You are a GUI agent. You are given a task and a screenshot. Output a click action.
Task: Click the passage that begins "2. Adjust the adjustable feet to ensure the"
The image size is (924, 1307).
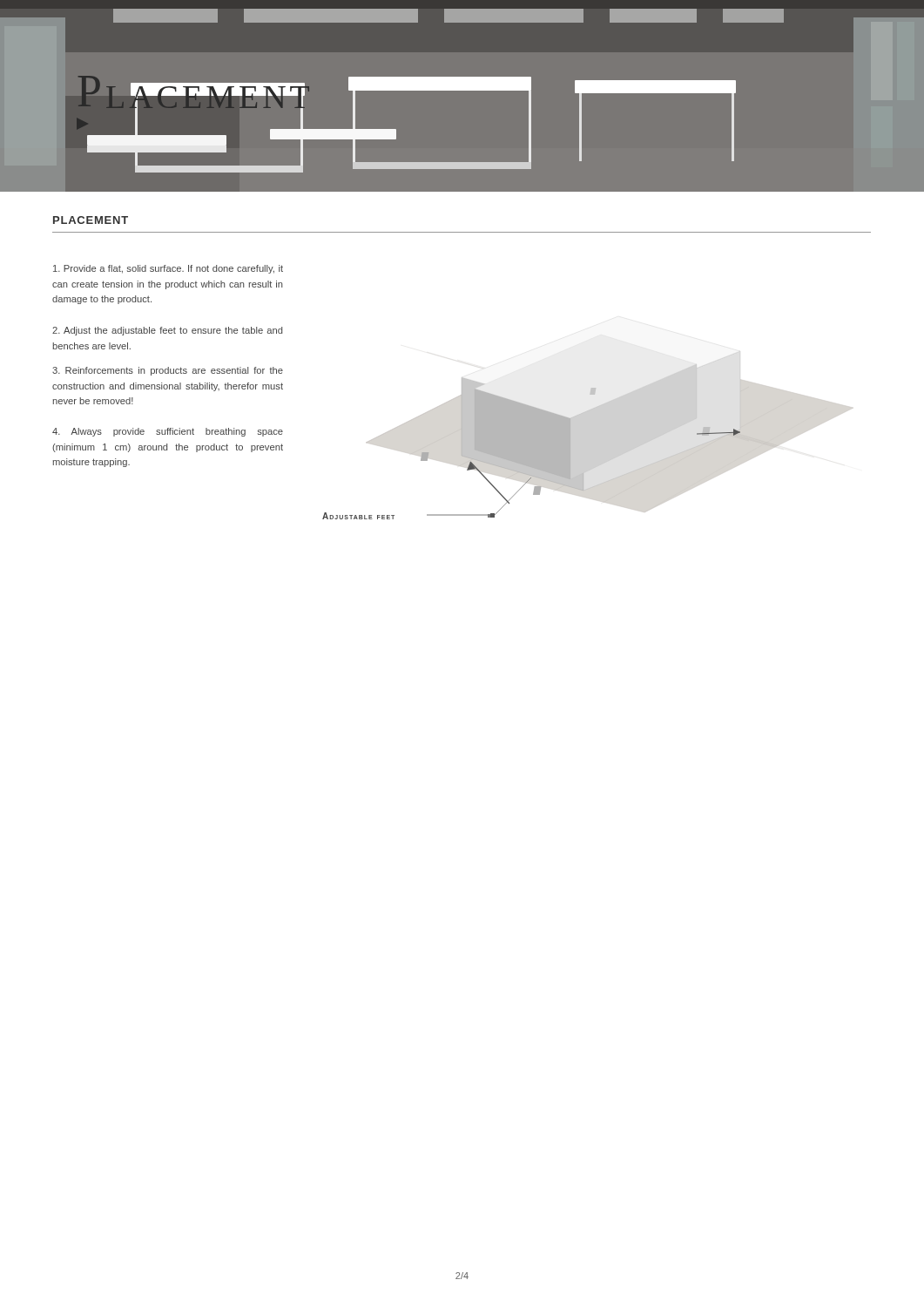[168, 338]
